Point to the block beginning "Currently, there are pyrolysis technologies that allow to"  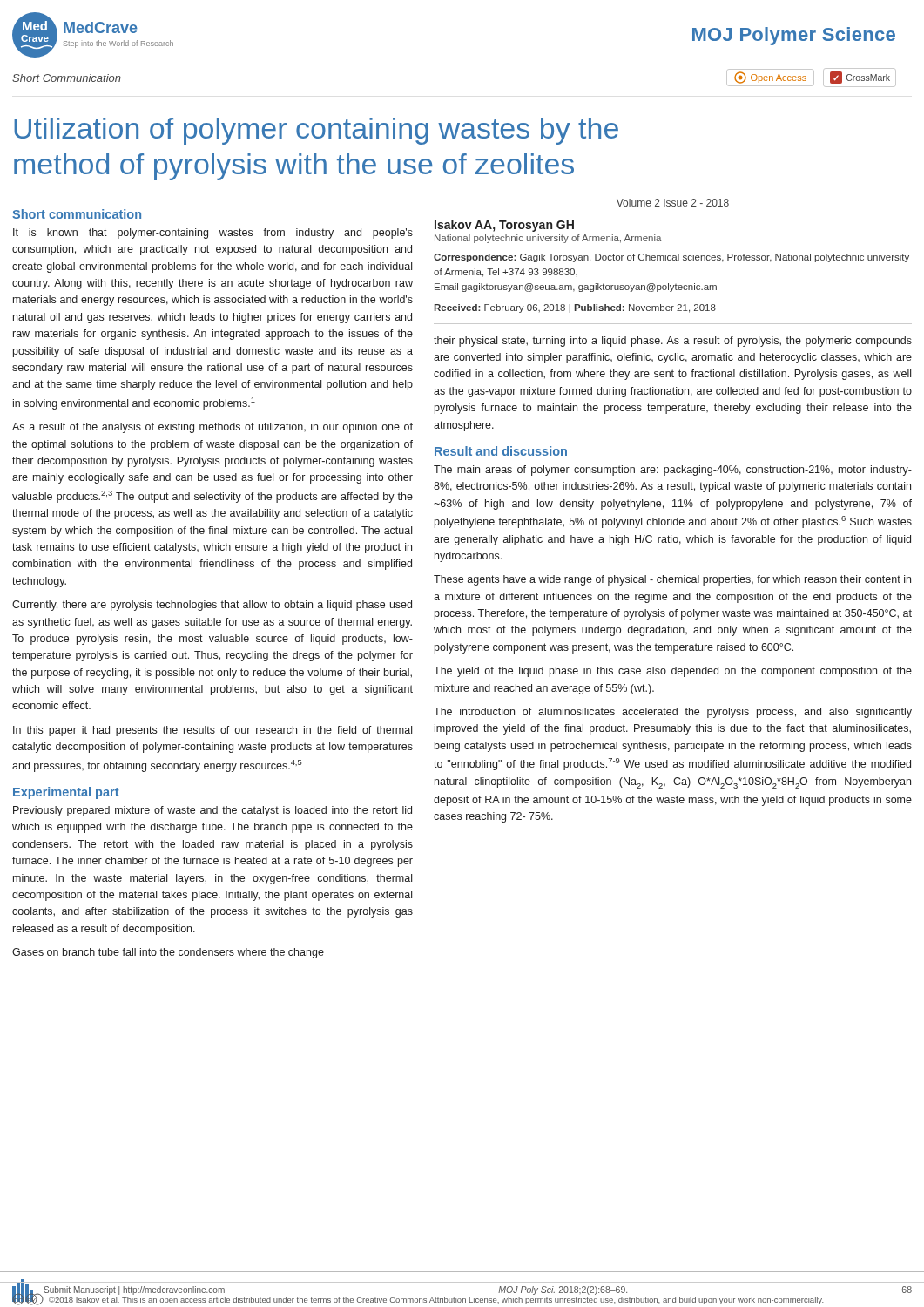(x=212, y=655)
